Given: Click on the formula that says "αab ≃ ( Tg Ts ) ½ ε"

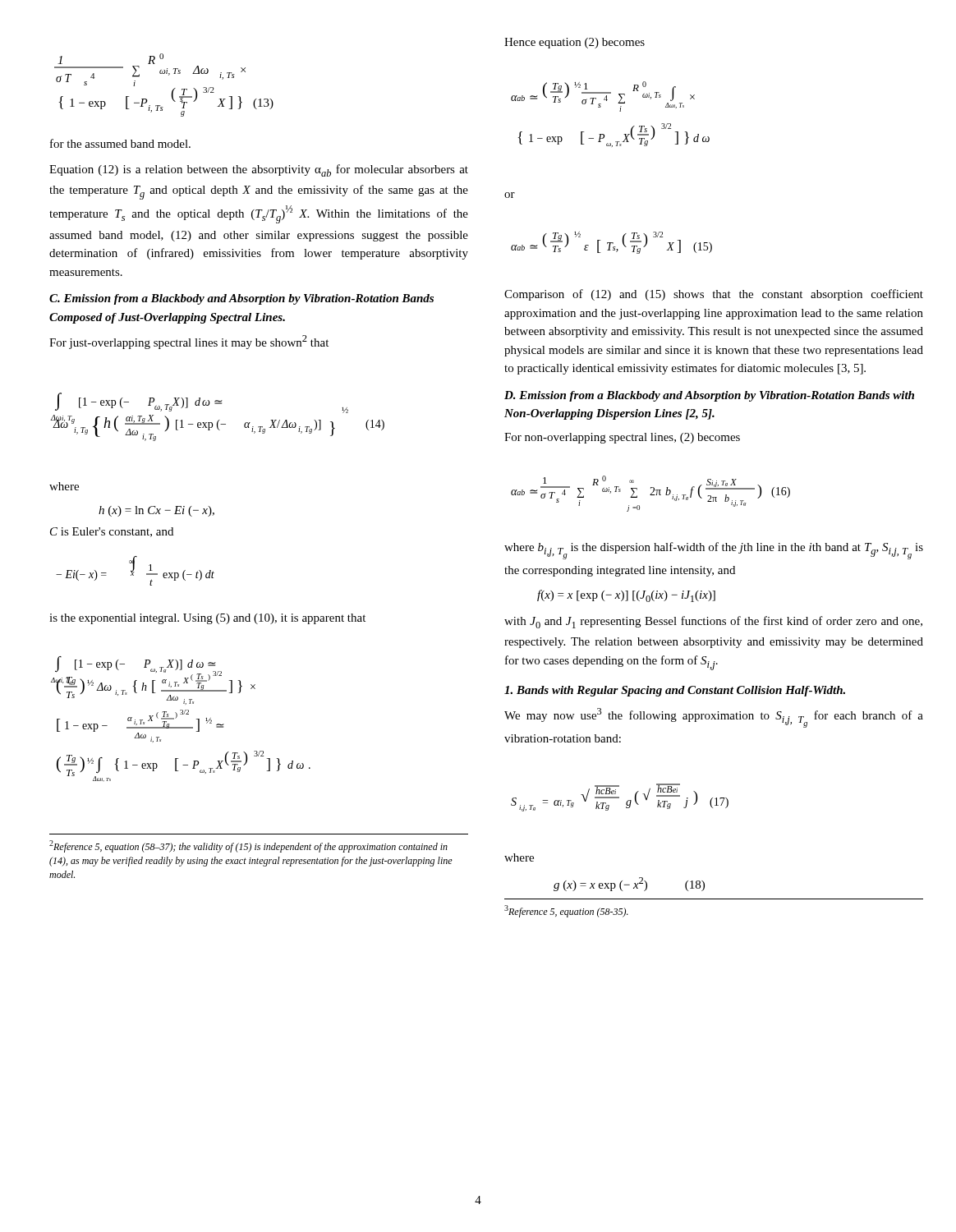Looking at the screenshot, I should point(706,242).
